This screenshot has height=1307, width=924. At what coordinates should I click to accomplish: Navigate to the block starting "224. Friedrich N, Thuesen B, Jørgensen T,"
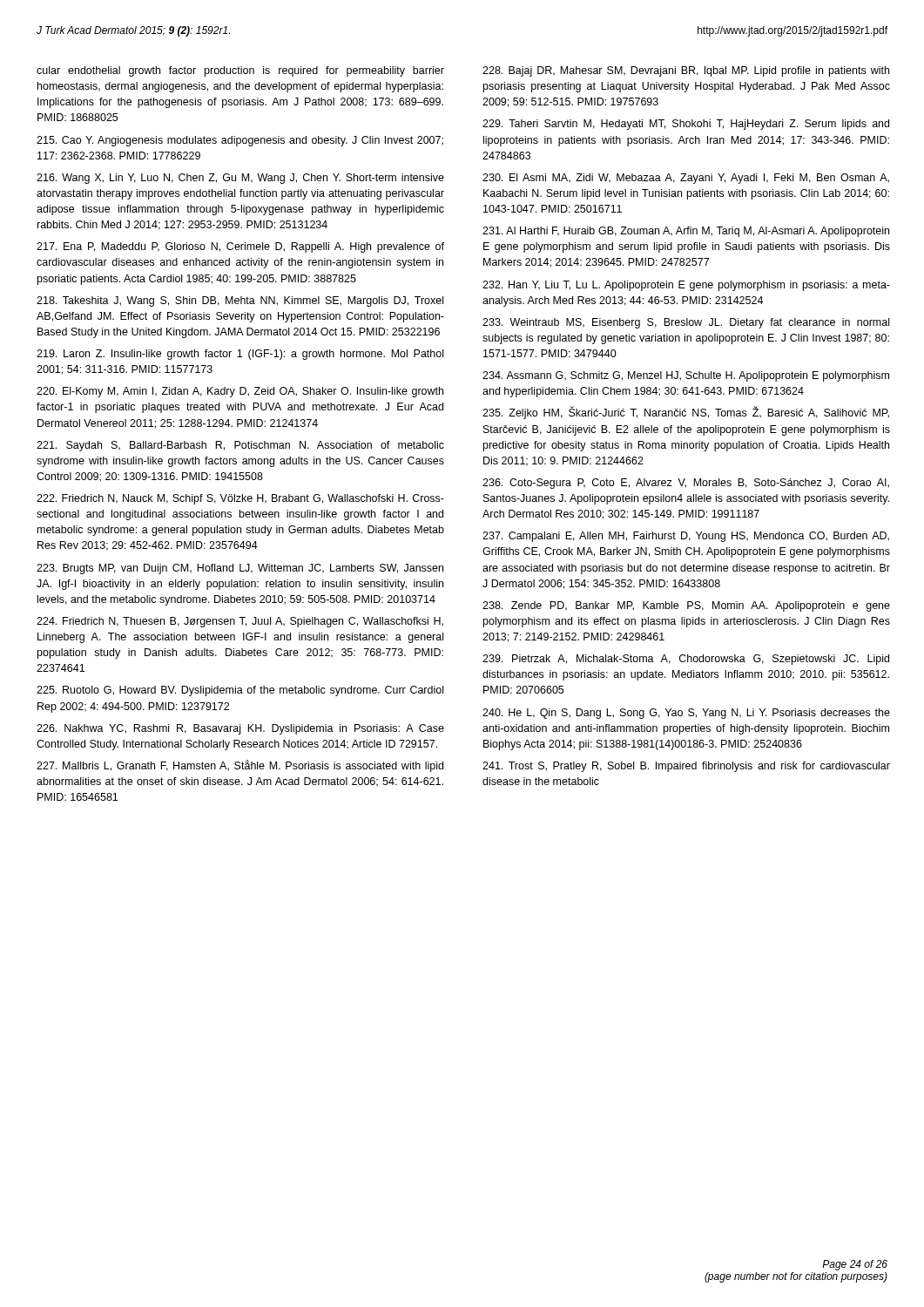(x=240, y=645)
